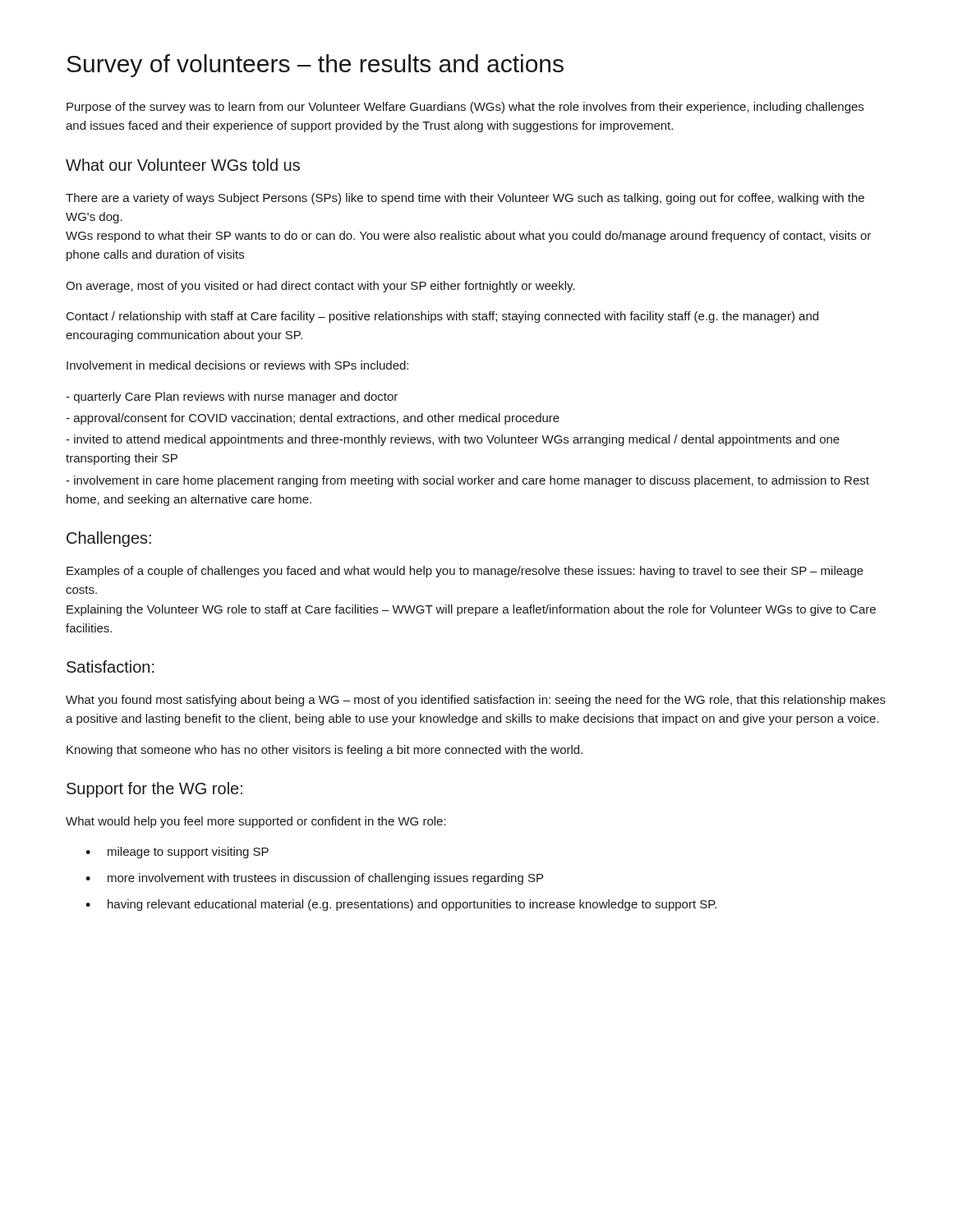Select the list item with the text "• having relevant educational material (e.g. presentations) and"
Viewport: 953px width, 1232px height.
(x=486, y=905)
